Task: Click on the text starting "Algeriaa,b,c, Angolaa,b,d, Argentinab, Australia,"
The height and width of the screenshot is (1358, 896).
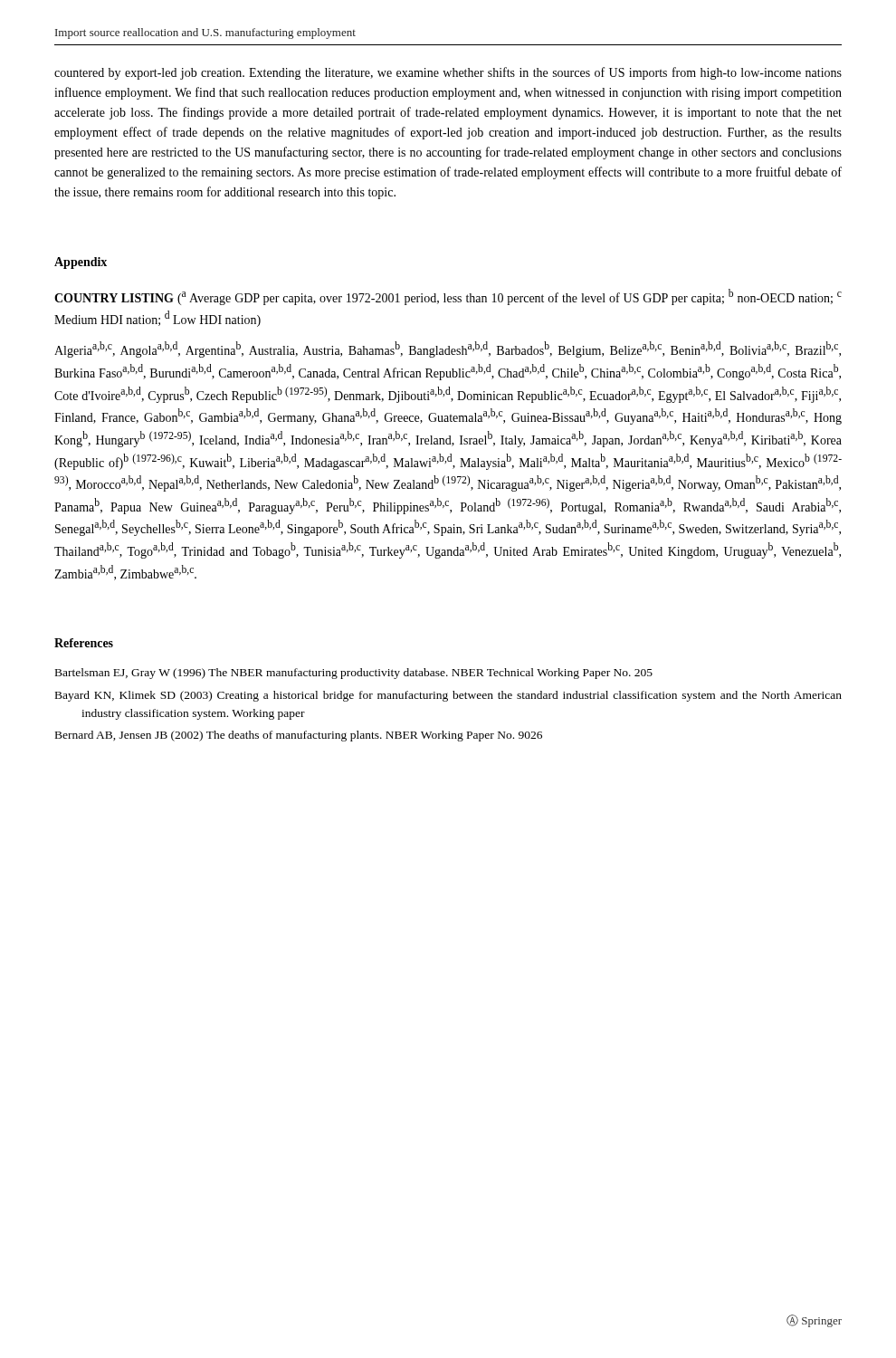Action: coord(448,461)
